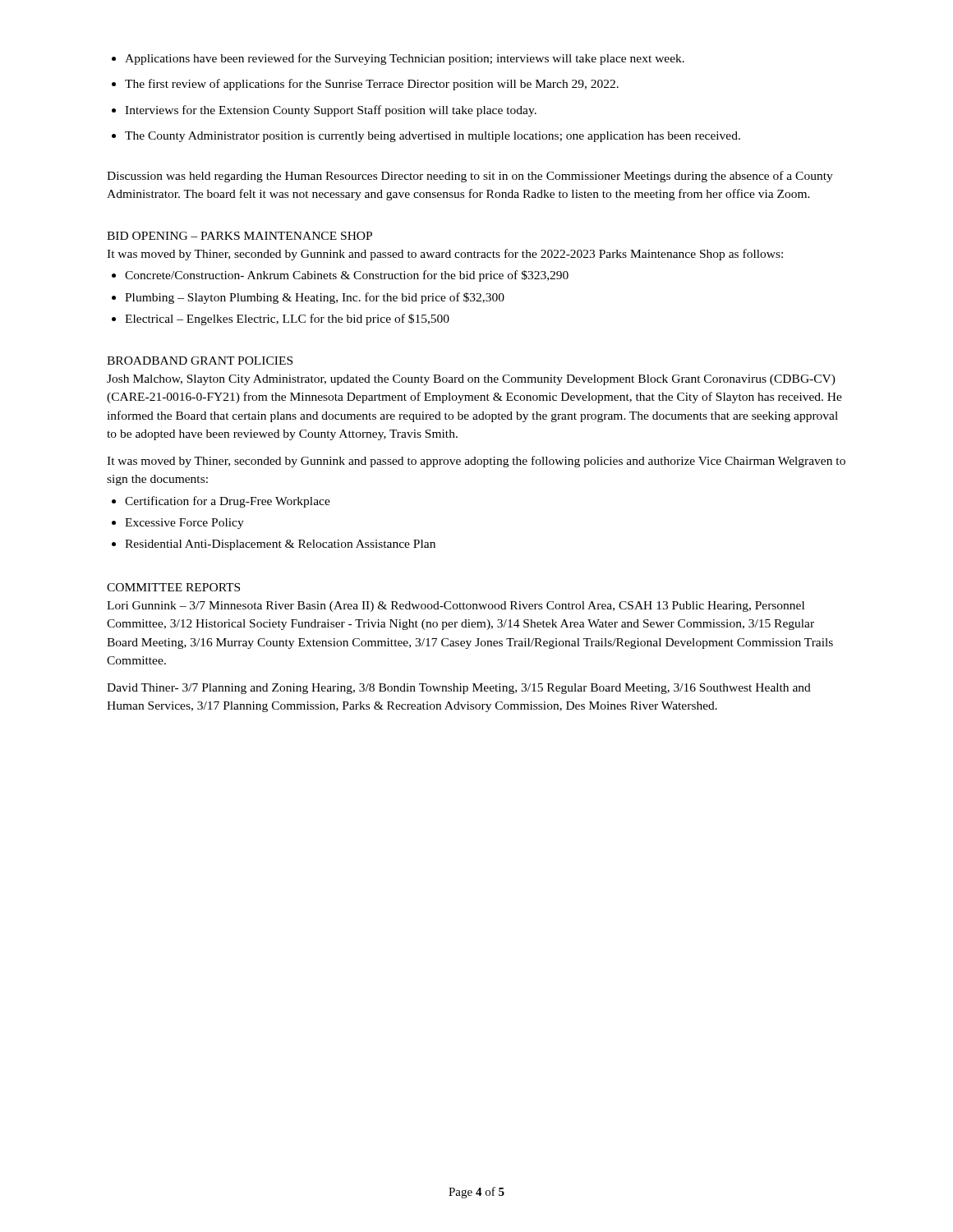Click on the list item with the text "Interviews for the"
Viewport: 953px width, 1232px height.
point(322,112)
